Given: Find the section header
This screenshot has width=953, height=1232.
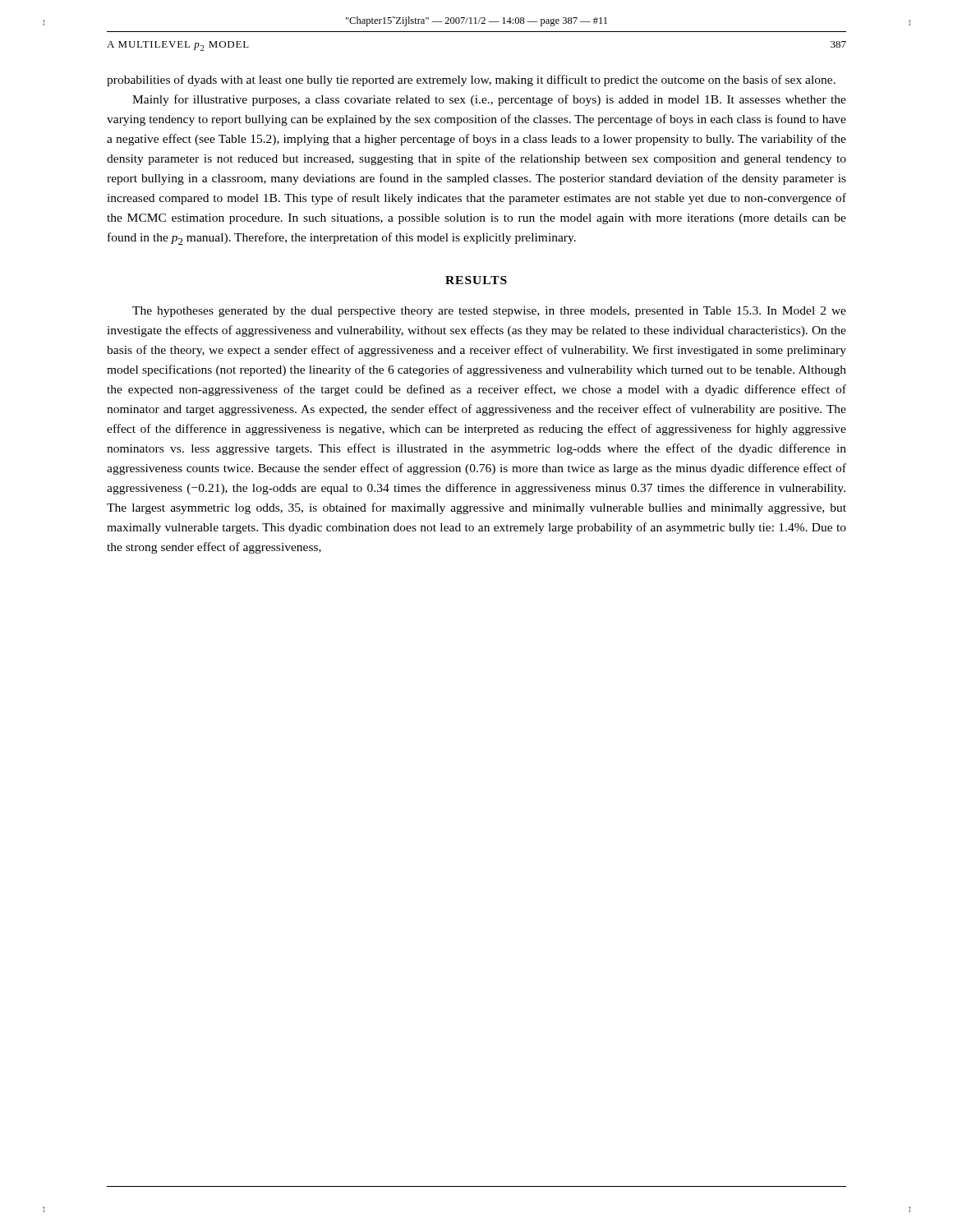Looking at the screenshot, I should pos(476,280).
